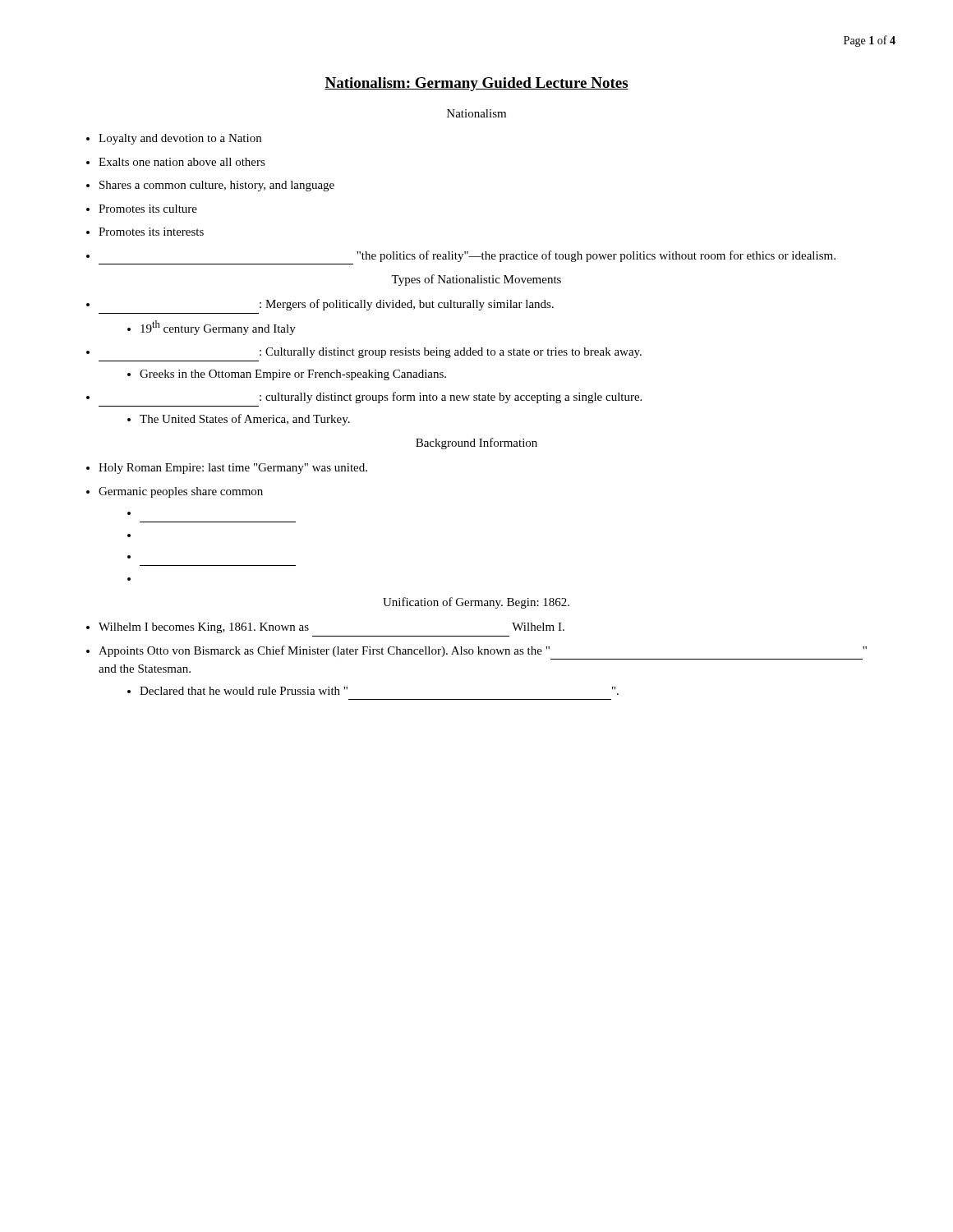Navigate to the passage starting ": Mergers of politically"
Viewport: 953px width, 1232px height.
pos(489,317)
